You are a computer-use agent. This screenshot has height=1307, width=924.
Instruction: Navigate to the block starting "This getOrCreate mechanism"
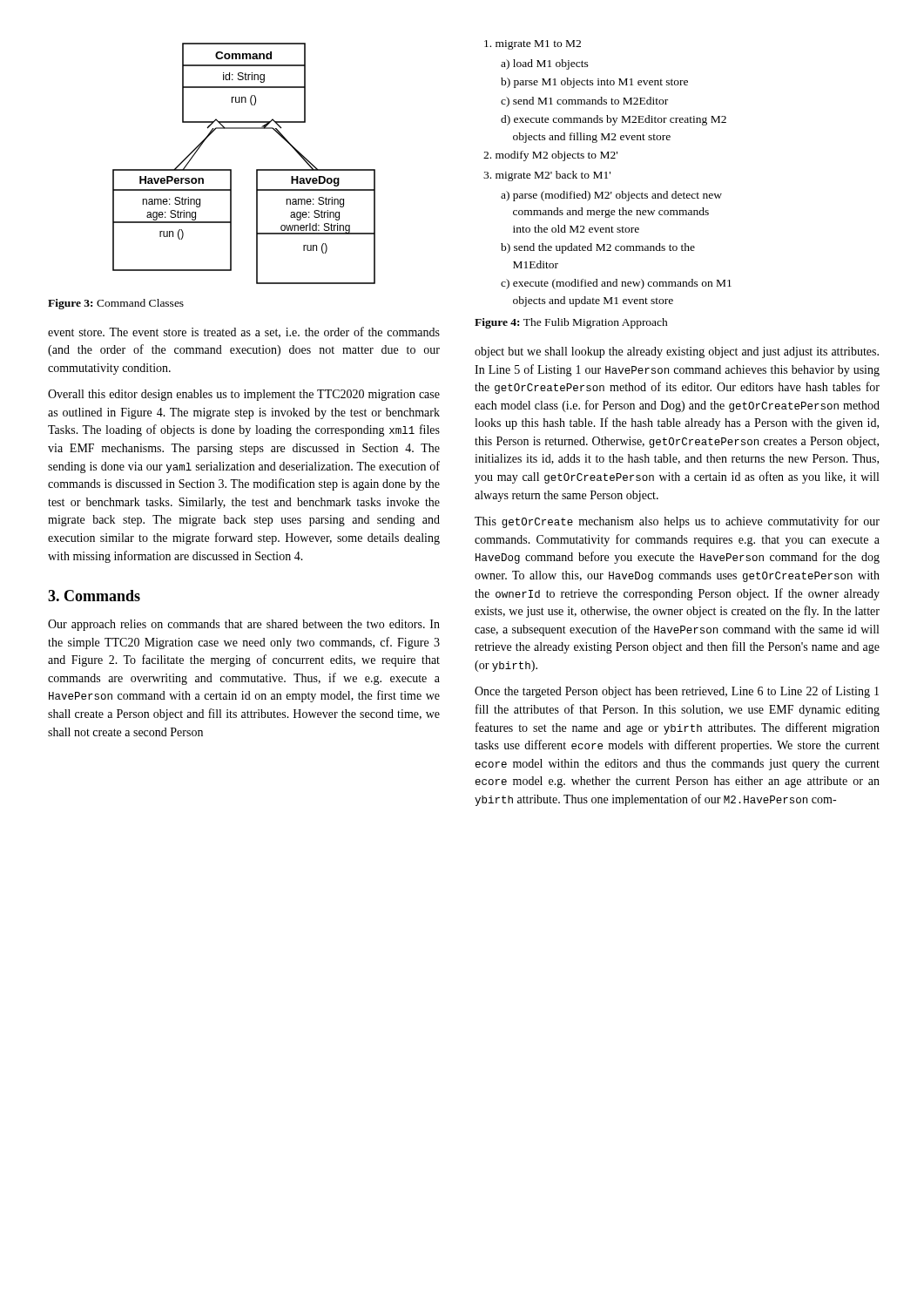677,594
